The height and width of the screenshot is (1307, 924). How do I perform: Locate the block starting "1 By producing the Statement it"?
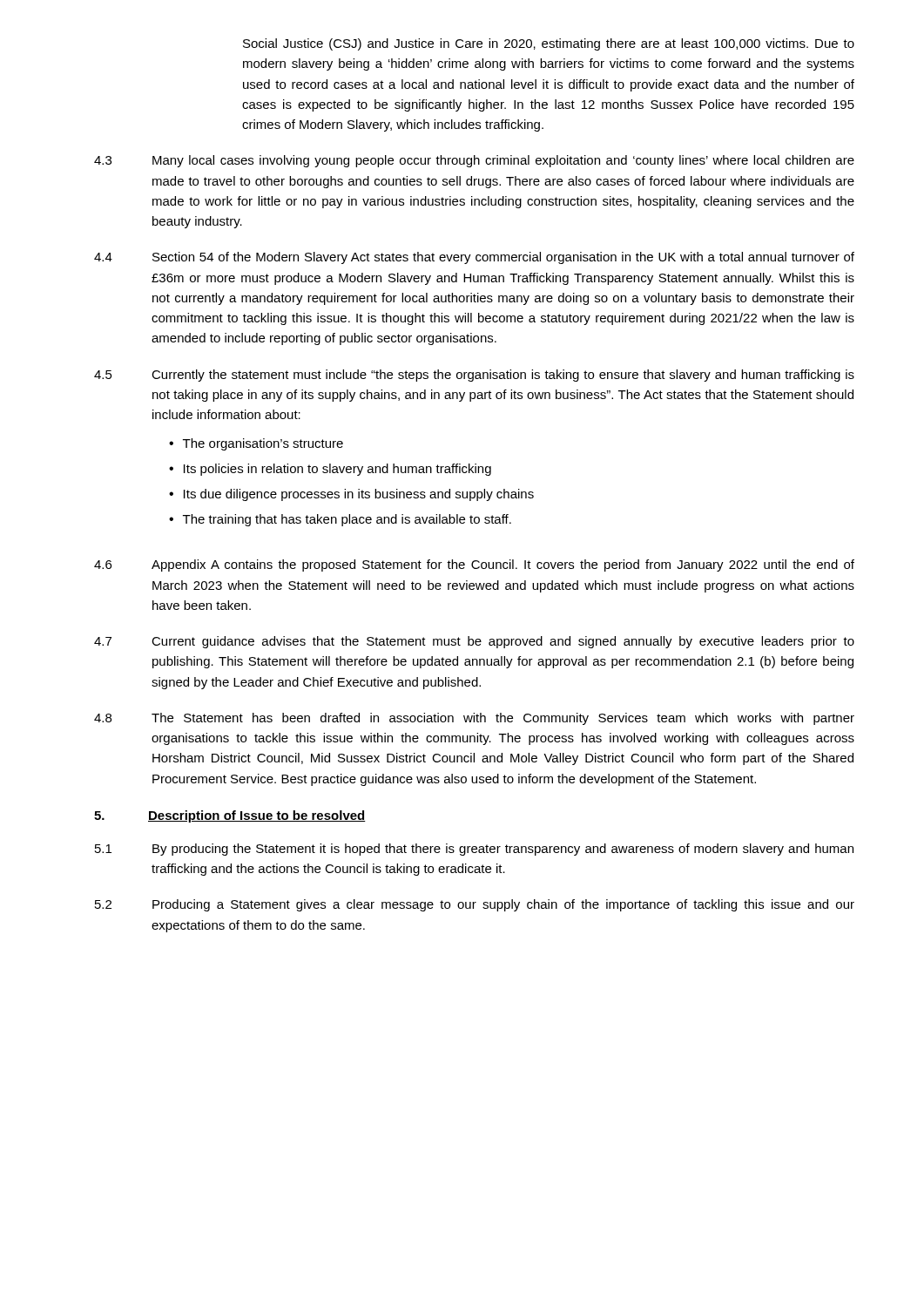(474, 858)
